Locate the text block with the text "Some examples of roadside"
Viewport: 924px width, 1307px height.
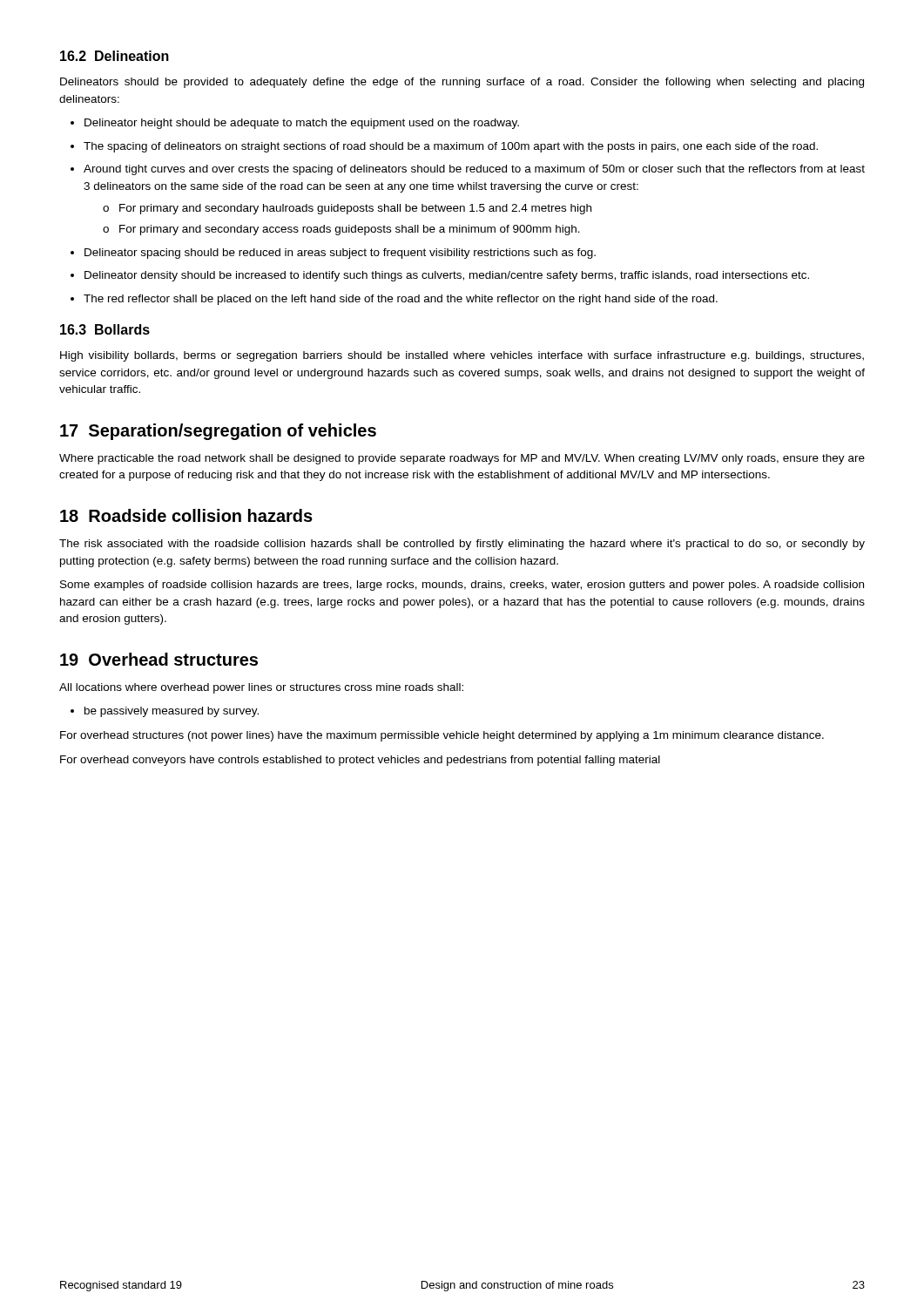(x=462, y=601)
